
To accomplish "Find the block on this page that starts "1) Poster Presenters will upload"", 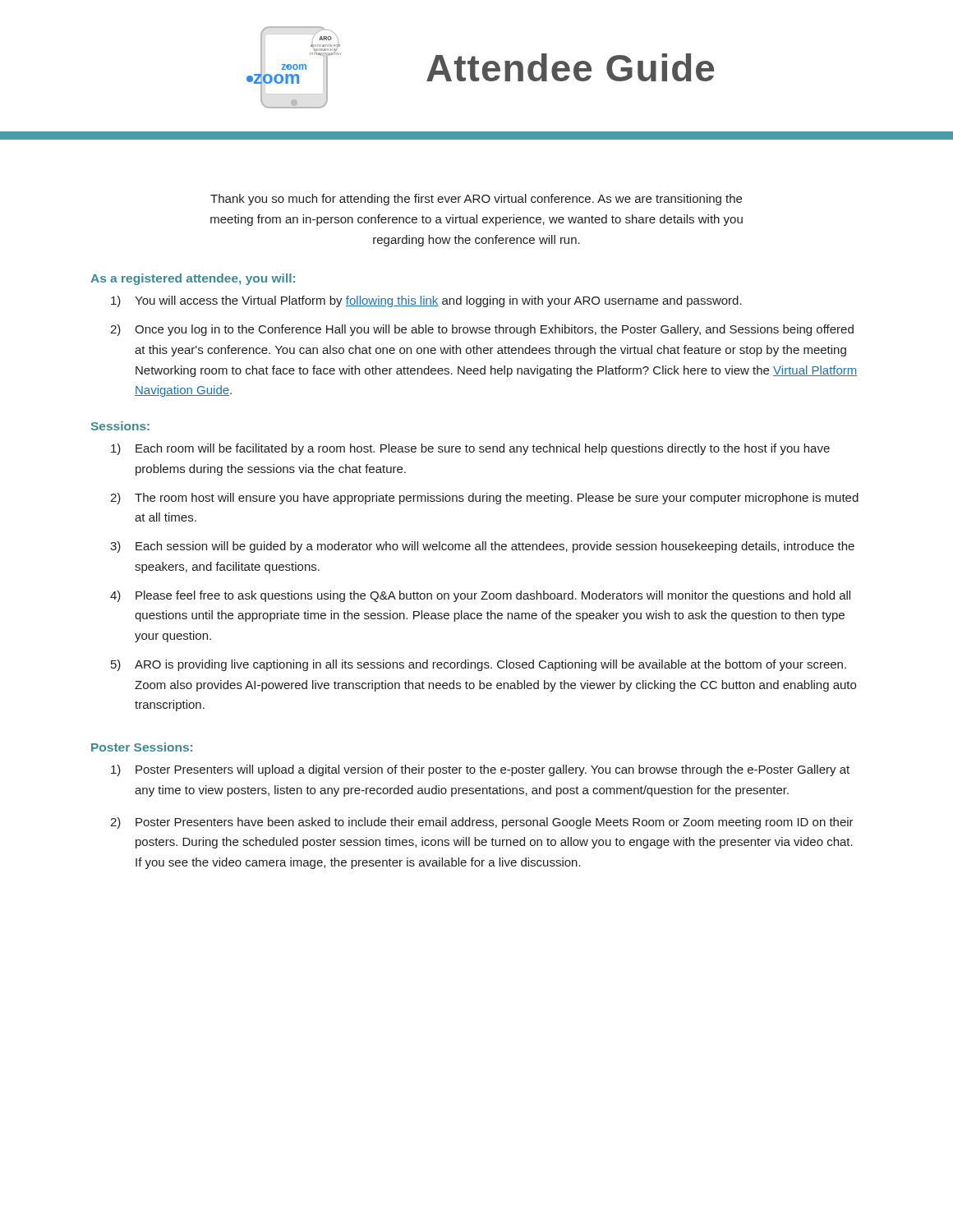I will click(x=486, y=780).
